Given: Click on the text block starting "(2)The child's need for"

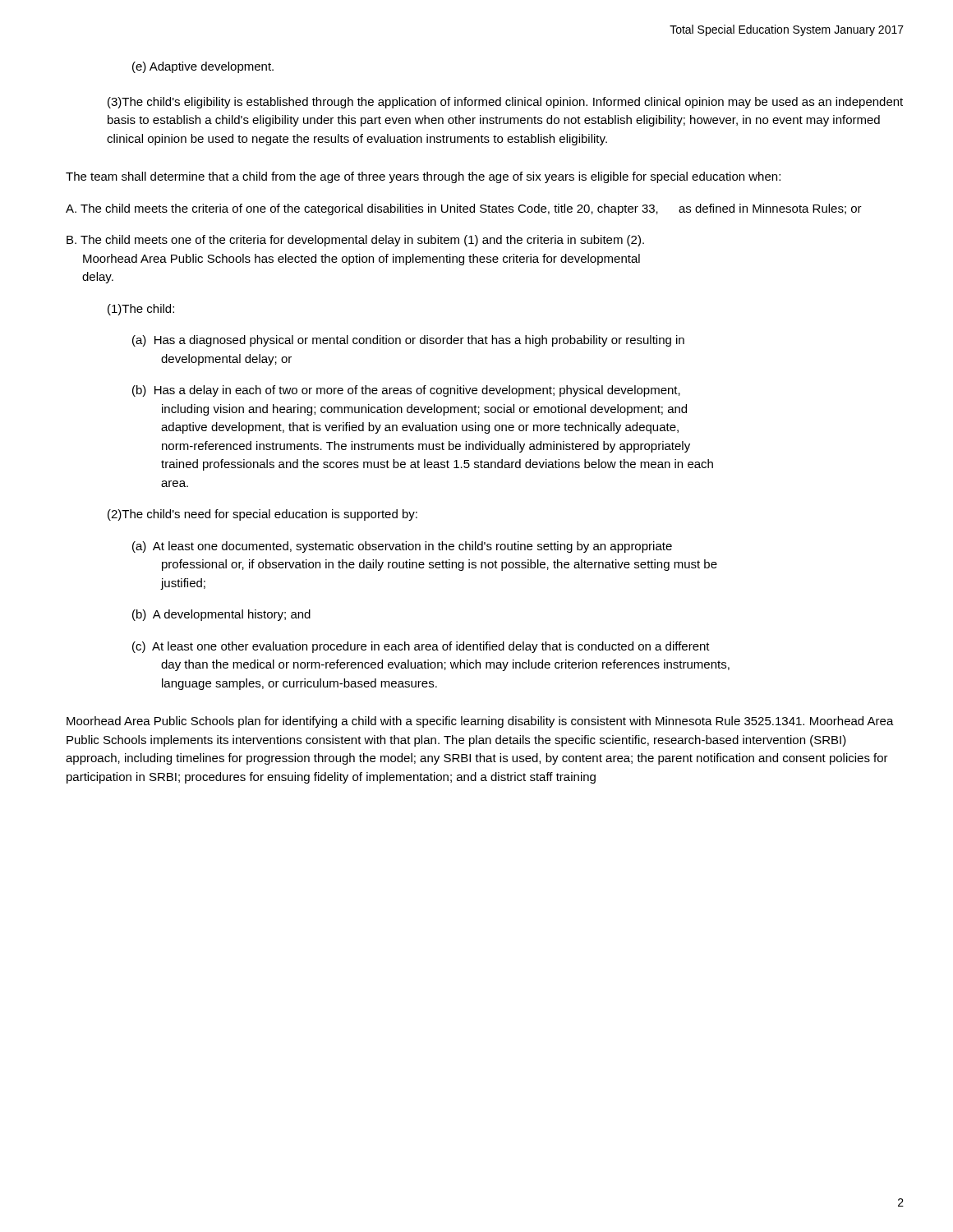Looking at the screenshot, I should pyautogui.click(x=262, y=514).
